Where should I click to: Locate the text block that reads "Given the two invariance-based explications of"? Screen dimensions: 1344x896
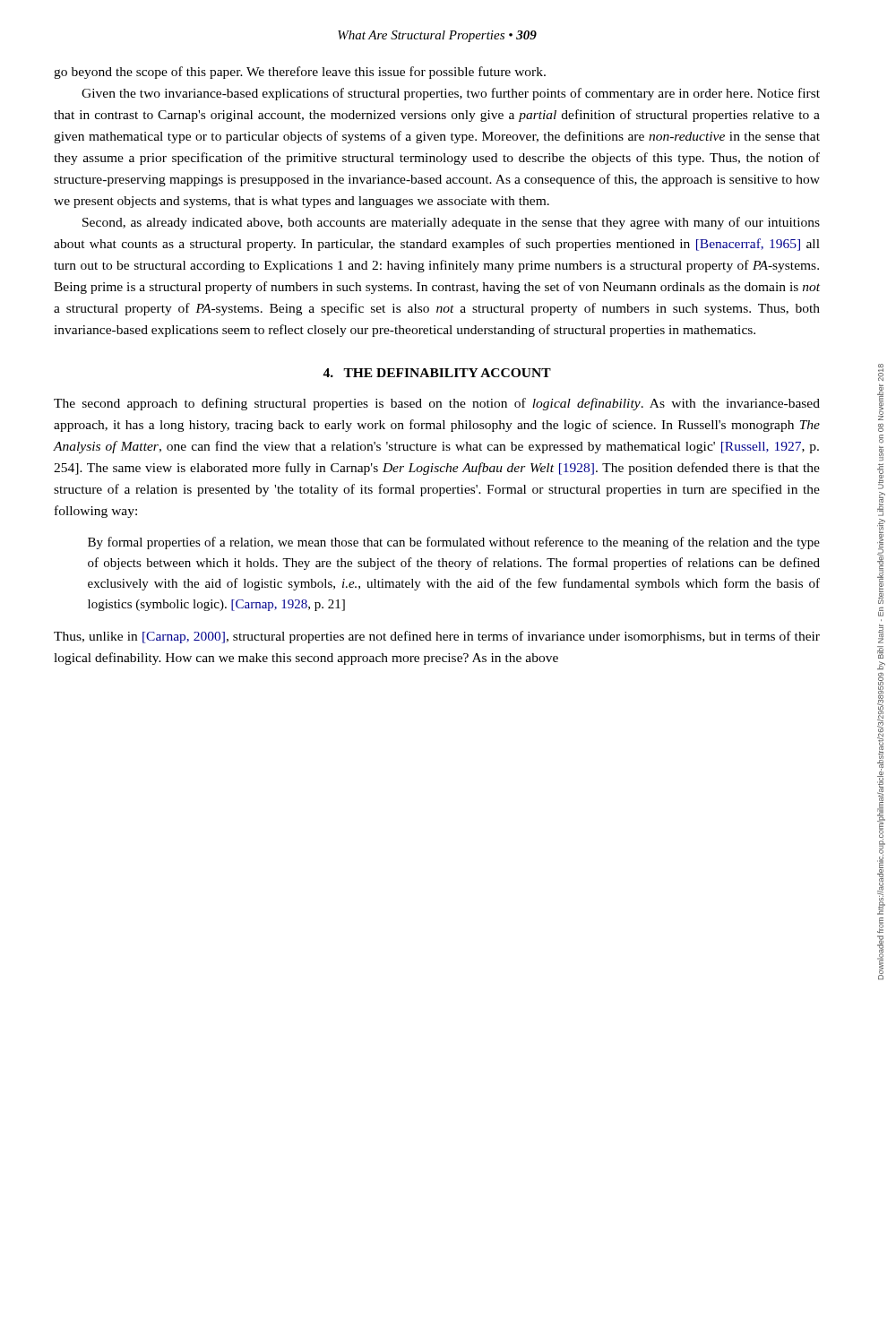click(437, 147)
